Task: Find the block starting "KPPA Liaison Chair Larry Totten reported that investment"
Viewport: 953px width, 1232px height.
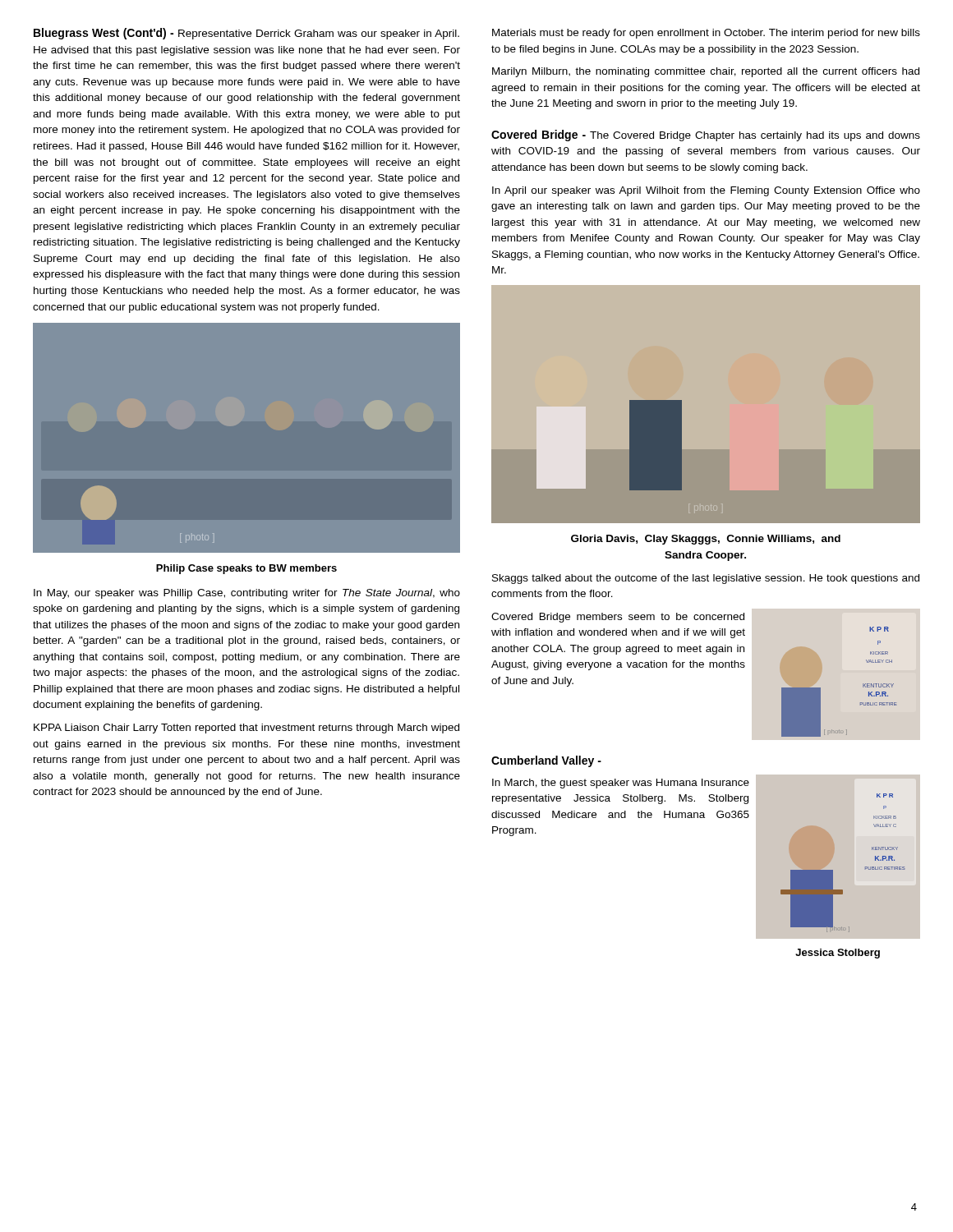Action: pos(246,759)
